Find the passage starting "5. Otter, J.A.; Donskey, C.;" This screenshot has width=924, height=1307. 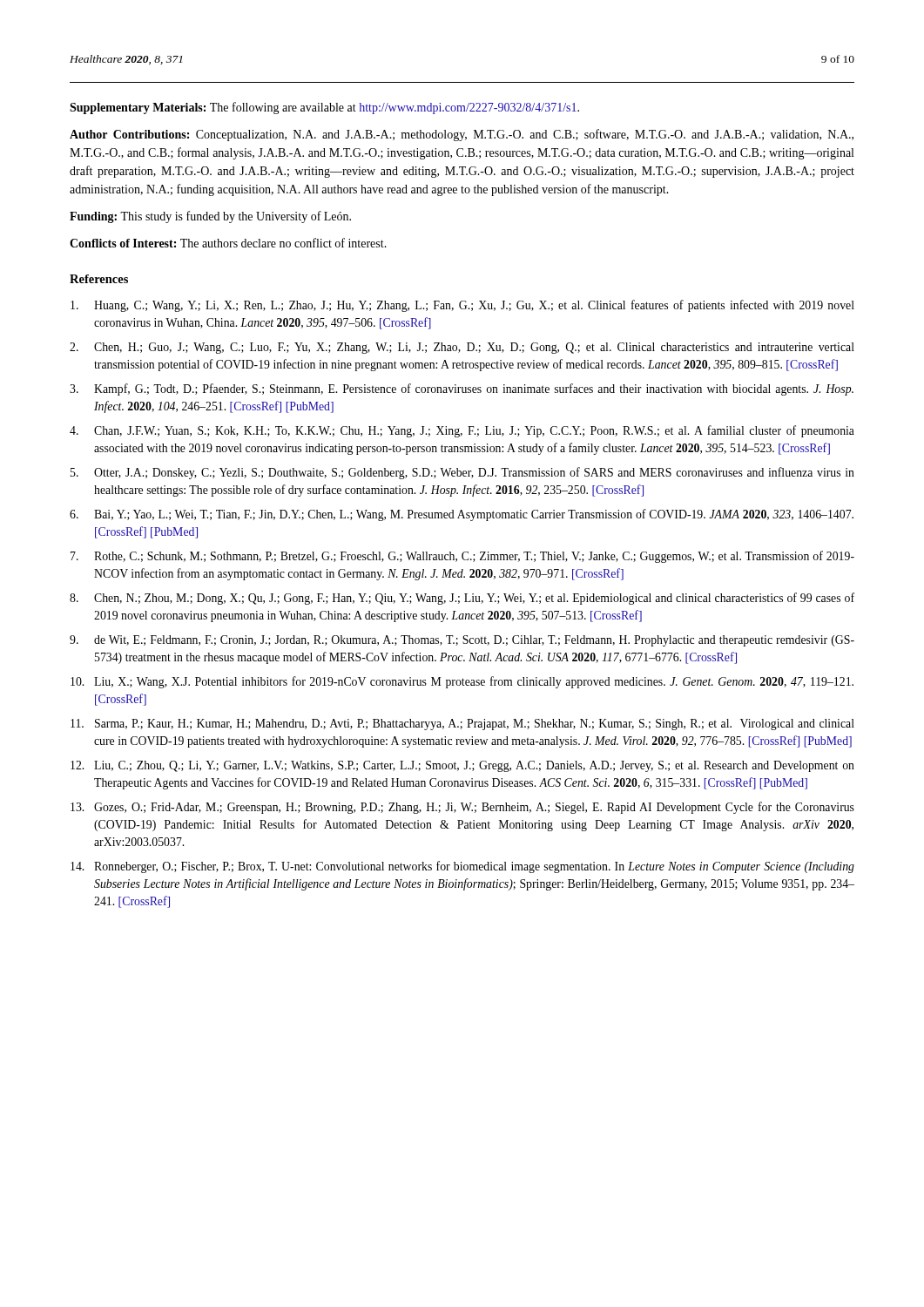coord(462,482)
